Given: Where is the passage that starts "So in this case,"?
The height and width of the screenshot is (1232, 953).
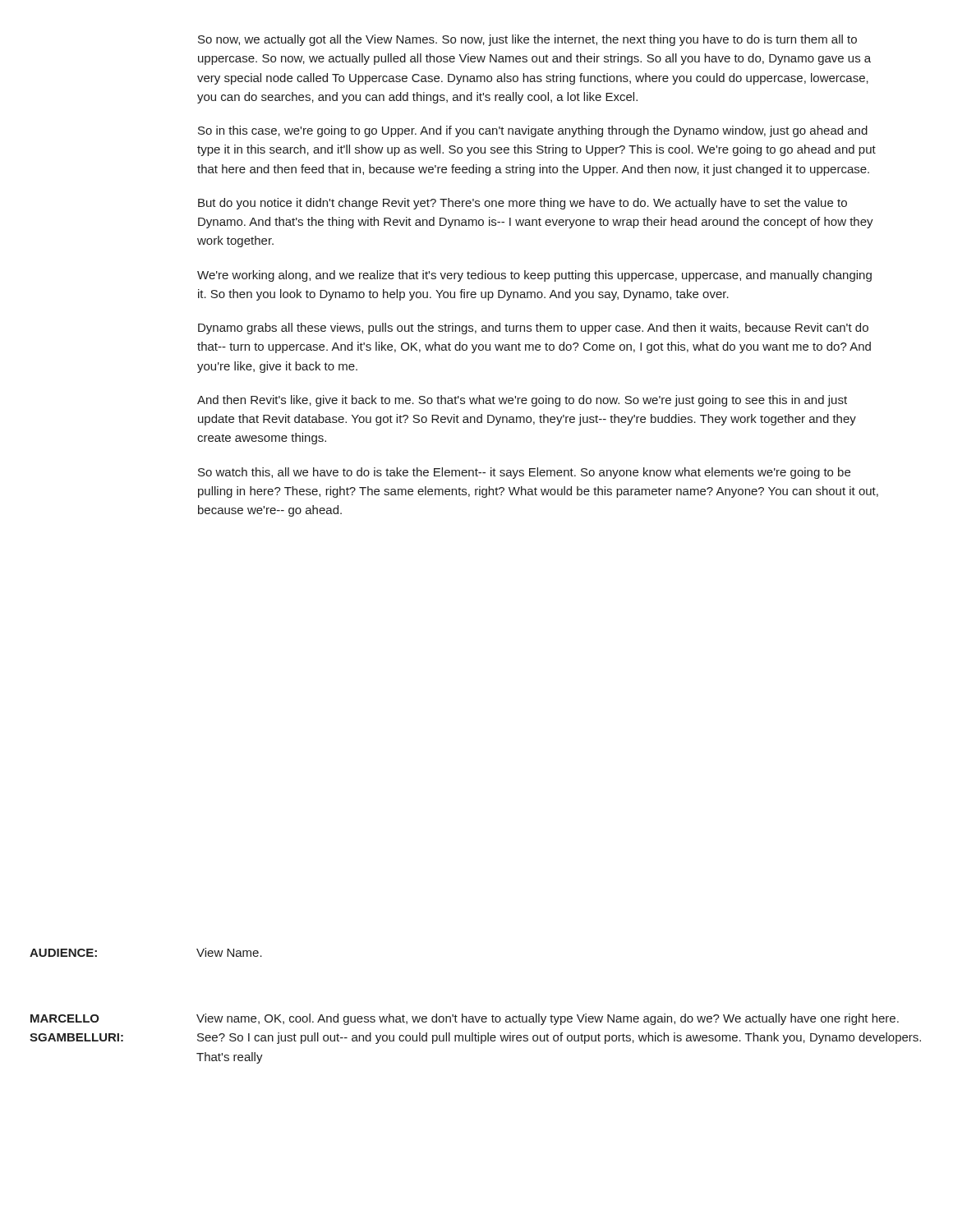Looking at the screenshot, I should click(x=536, y=149).
